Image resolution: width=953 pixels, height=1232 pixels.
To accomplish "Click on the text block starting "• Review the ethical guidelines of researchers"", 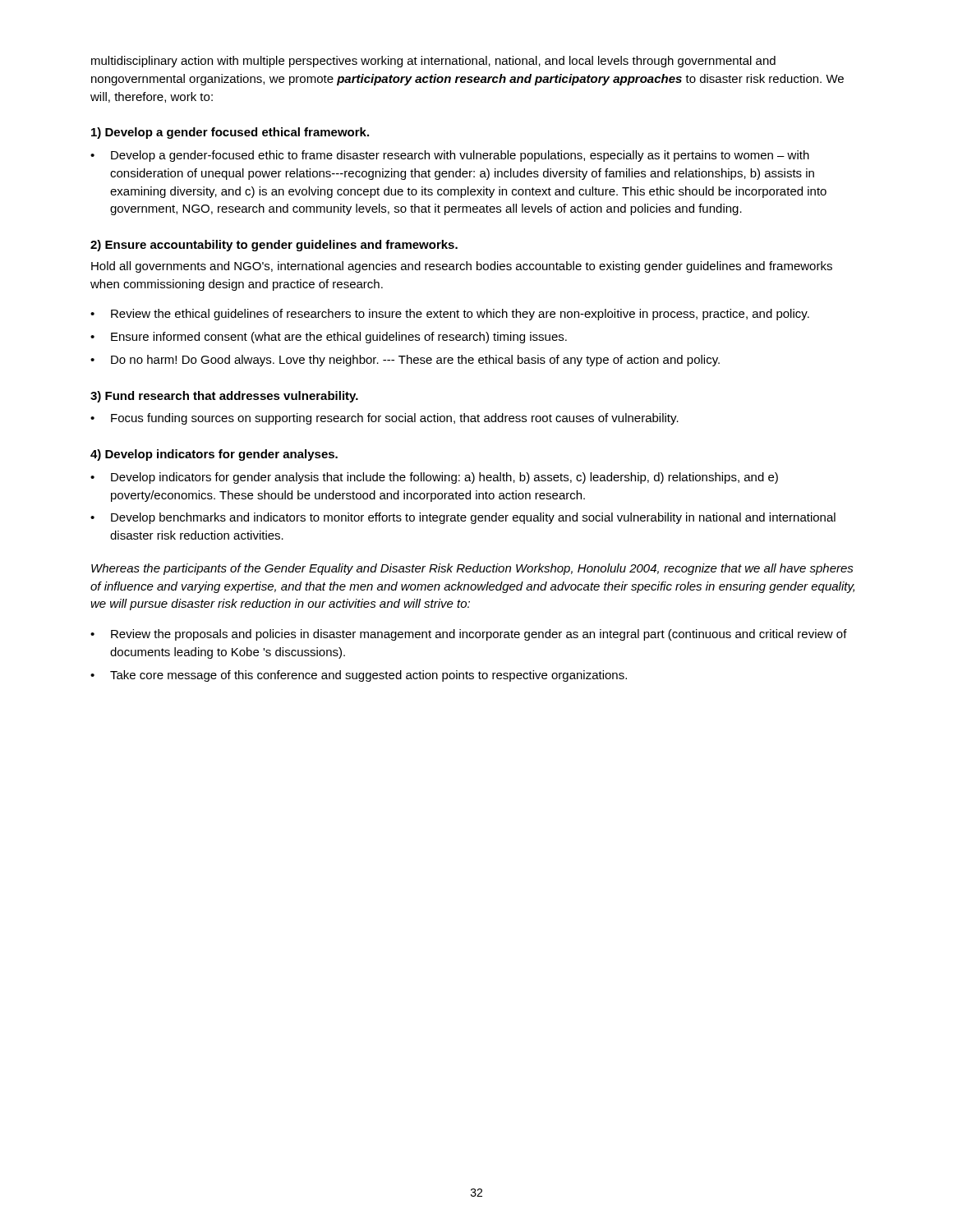I will point(476,314).
